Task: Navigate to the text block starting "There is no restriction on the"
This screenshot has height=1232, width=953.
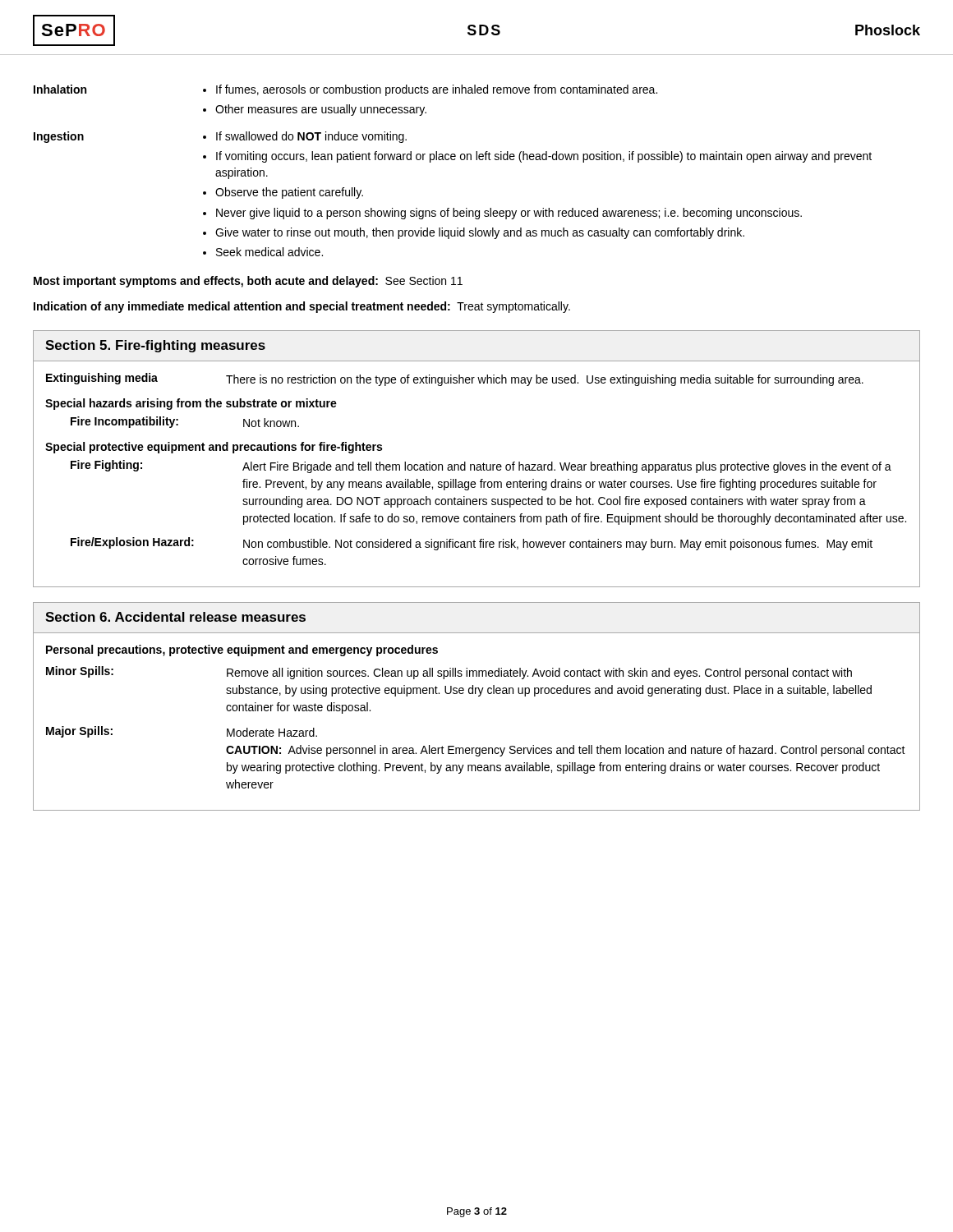Action: [x=545, y=379]
